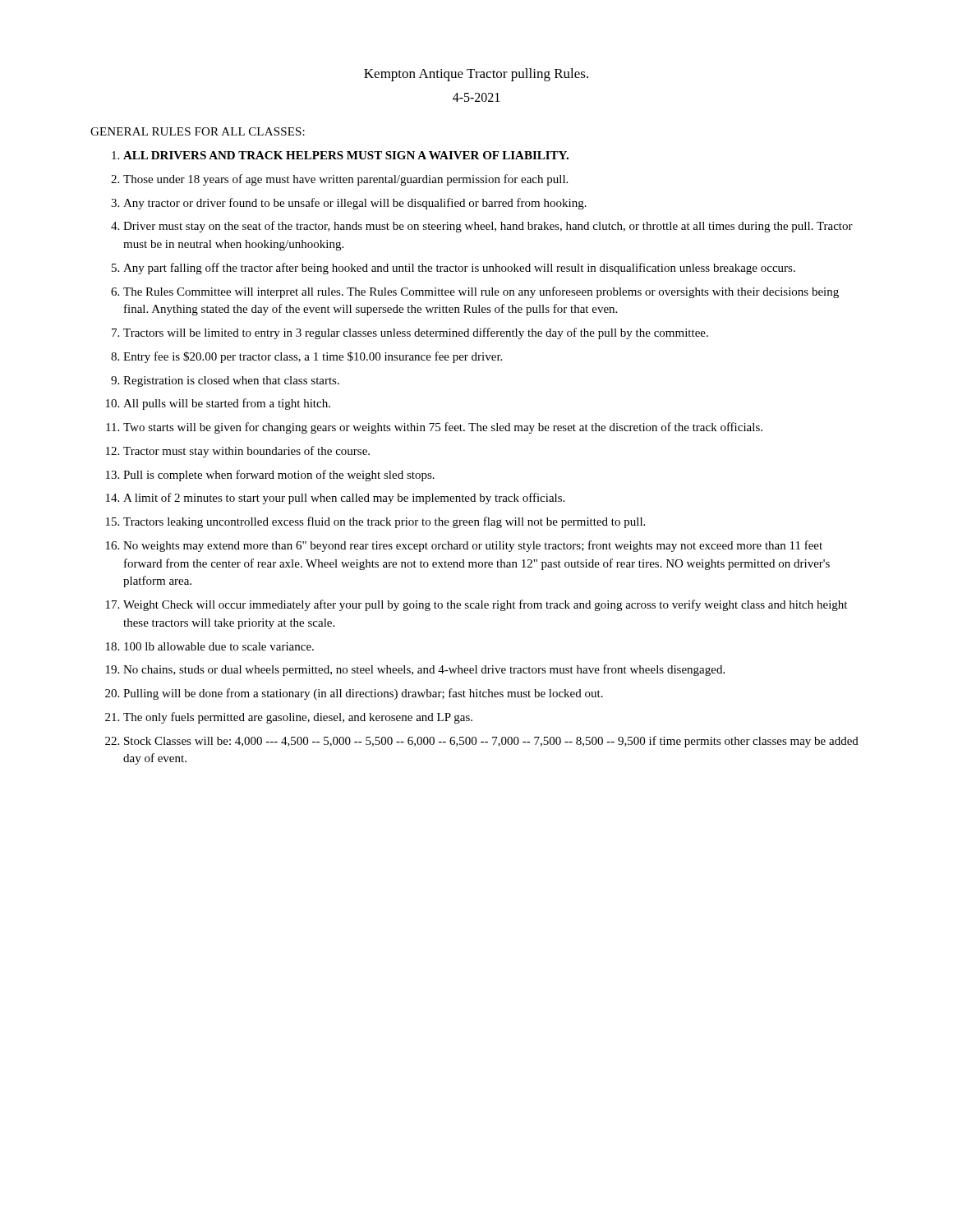Image resolution: width=953 pixels, height=1232 pixels.
Task: Select the list item with the text "Those under 18"
Action: (x=346, y=179)
